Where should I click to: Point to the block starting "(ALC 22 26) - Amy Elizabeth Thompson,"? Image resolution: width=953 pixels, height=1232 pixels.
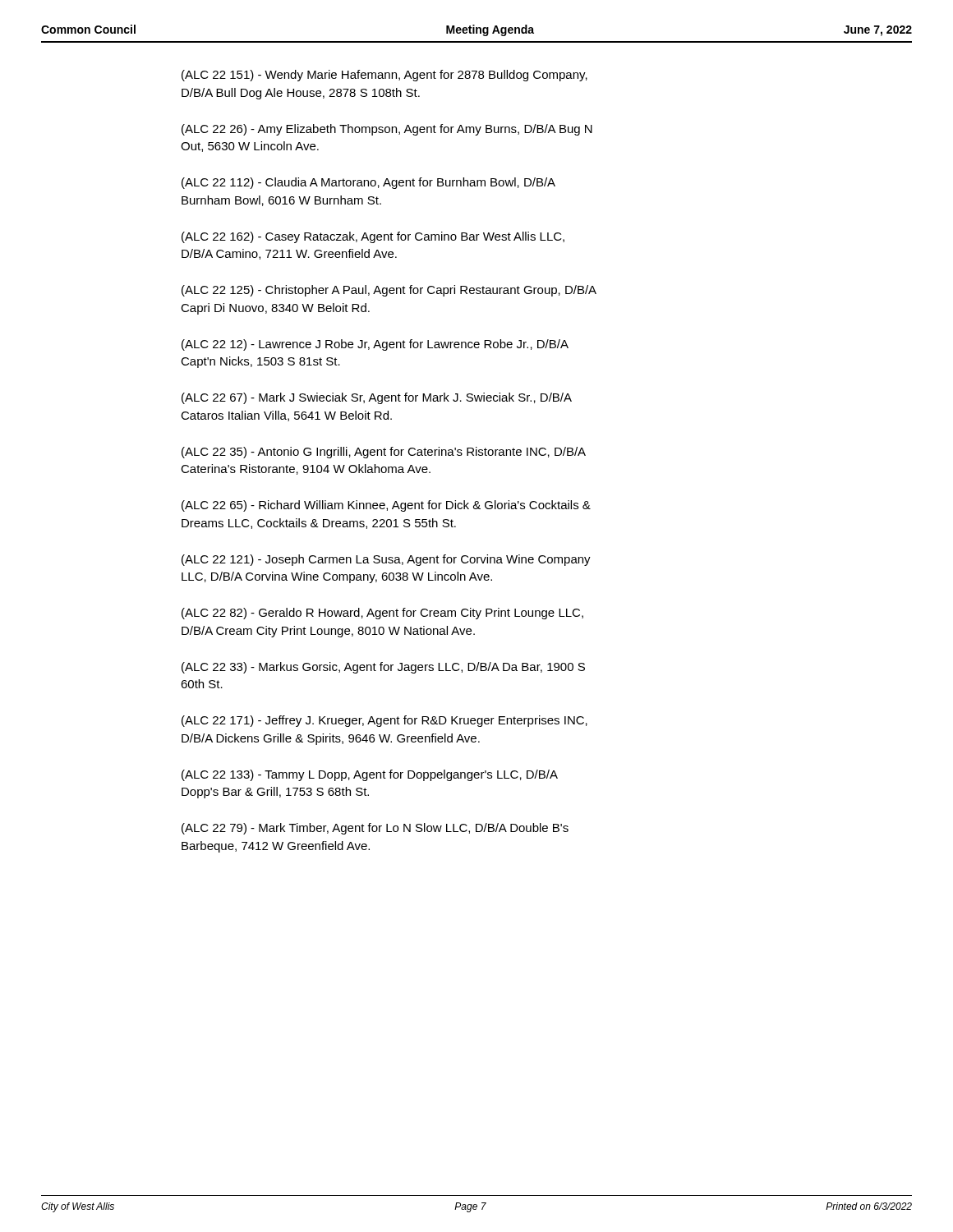tap(387, 137)
